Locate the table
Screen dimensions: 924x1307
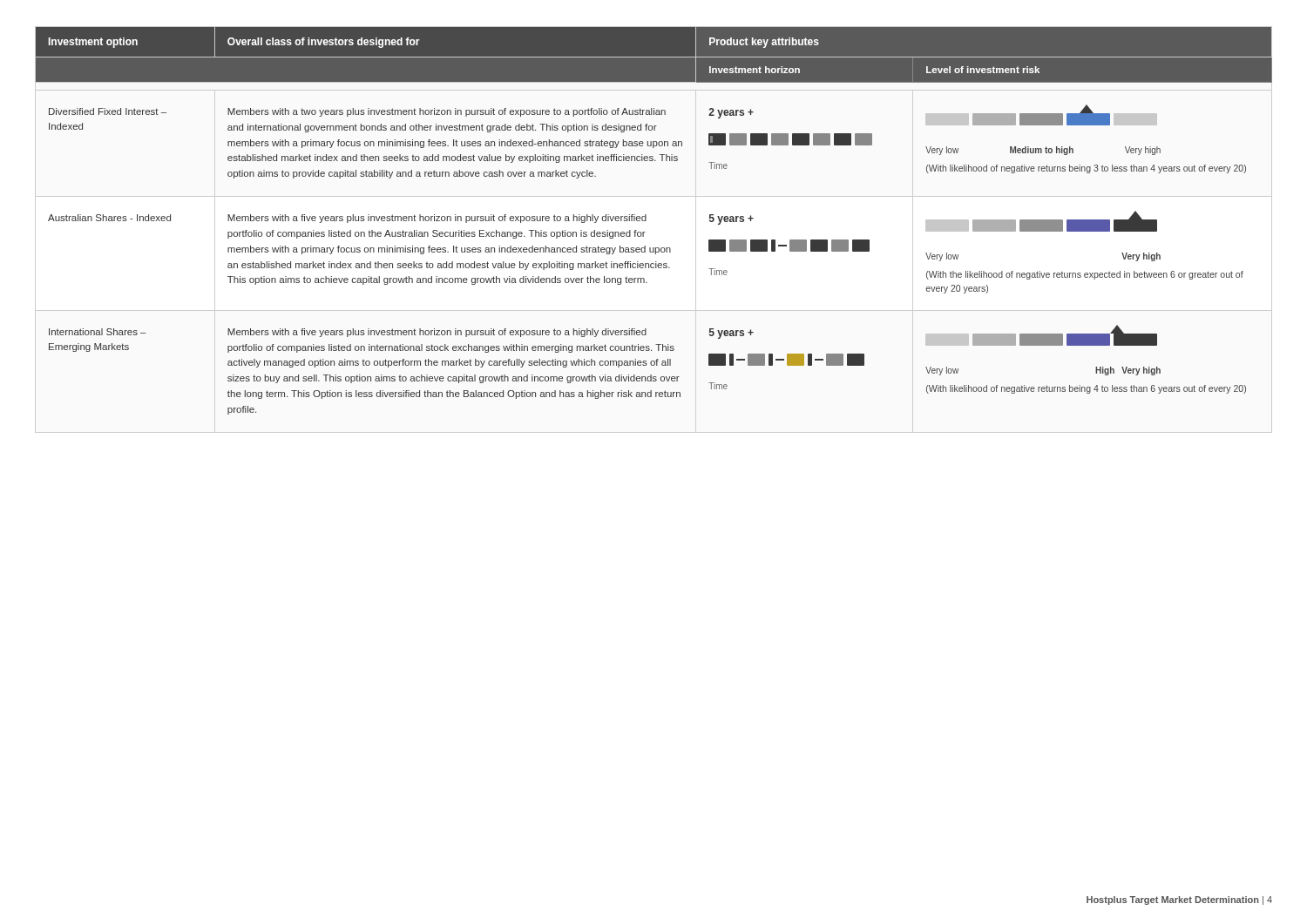click(654, 229)
